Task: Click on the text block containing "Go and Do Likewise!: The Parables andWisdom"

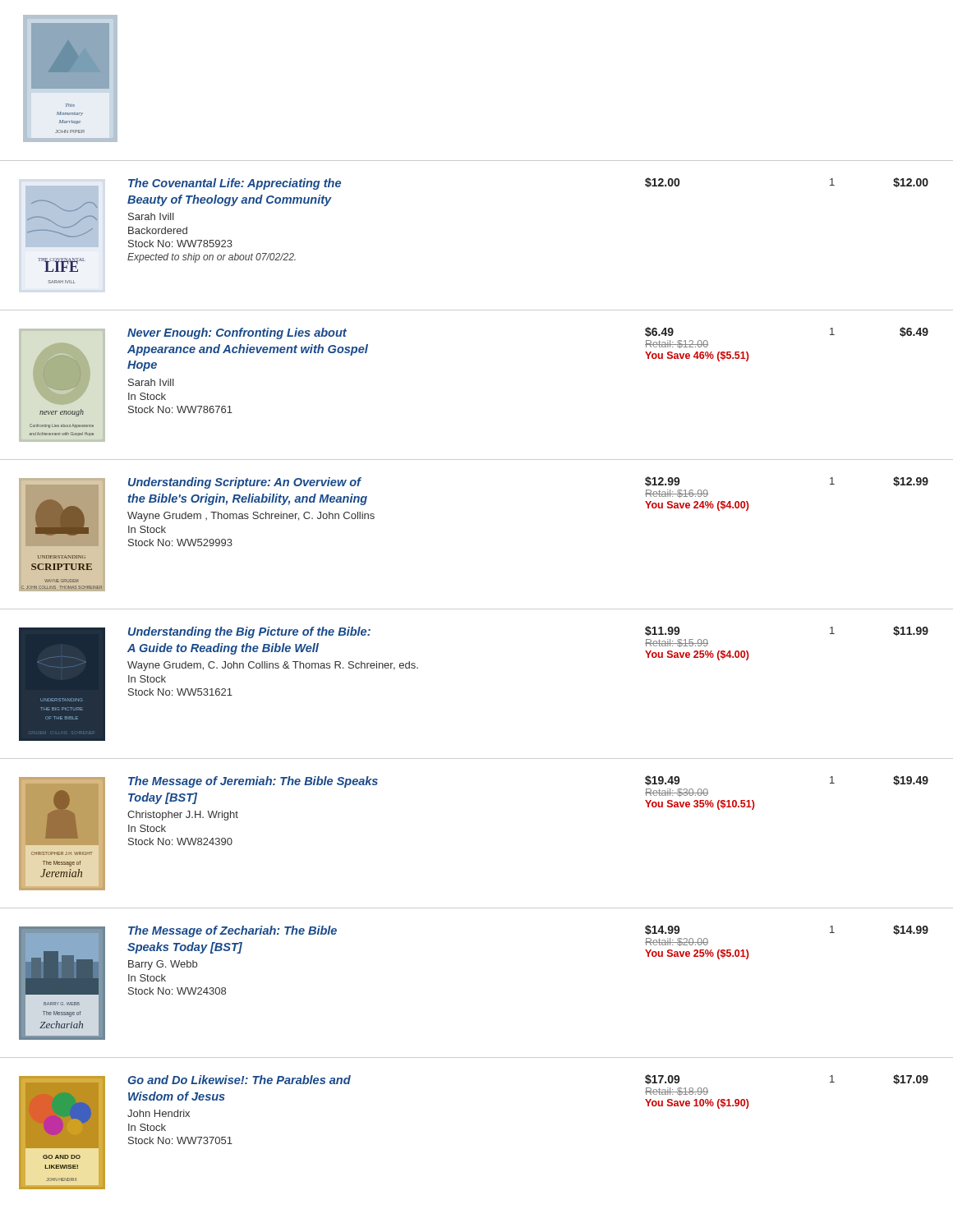Action: [x=239, y=1080]
